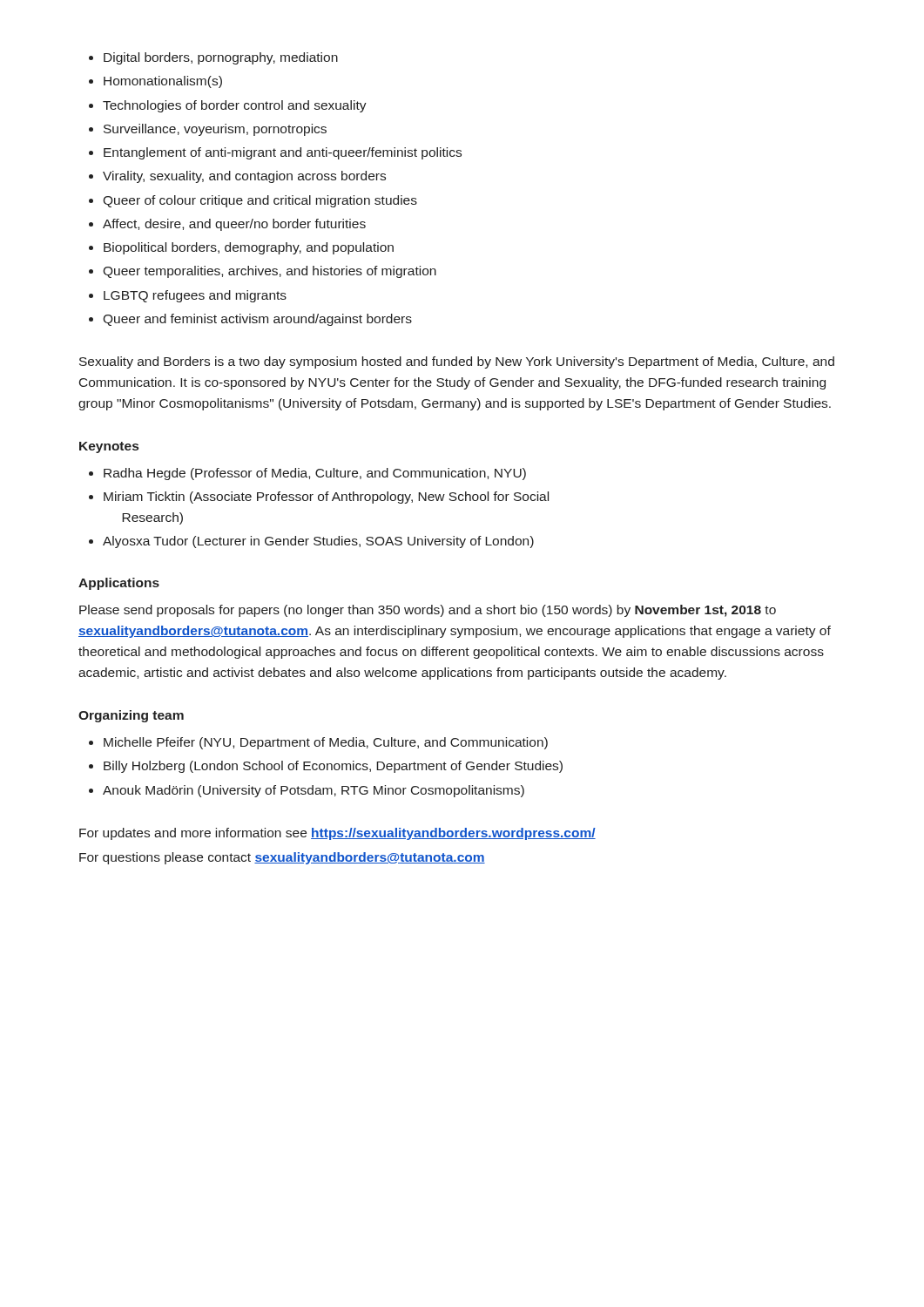Point to the region starting "Biopolitical borders, demography, and"

coord(249,248)
